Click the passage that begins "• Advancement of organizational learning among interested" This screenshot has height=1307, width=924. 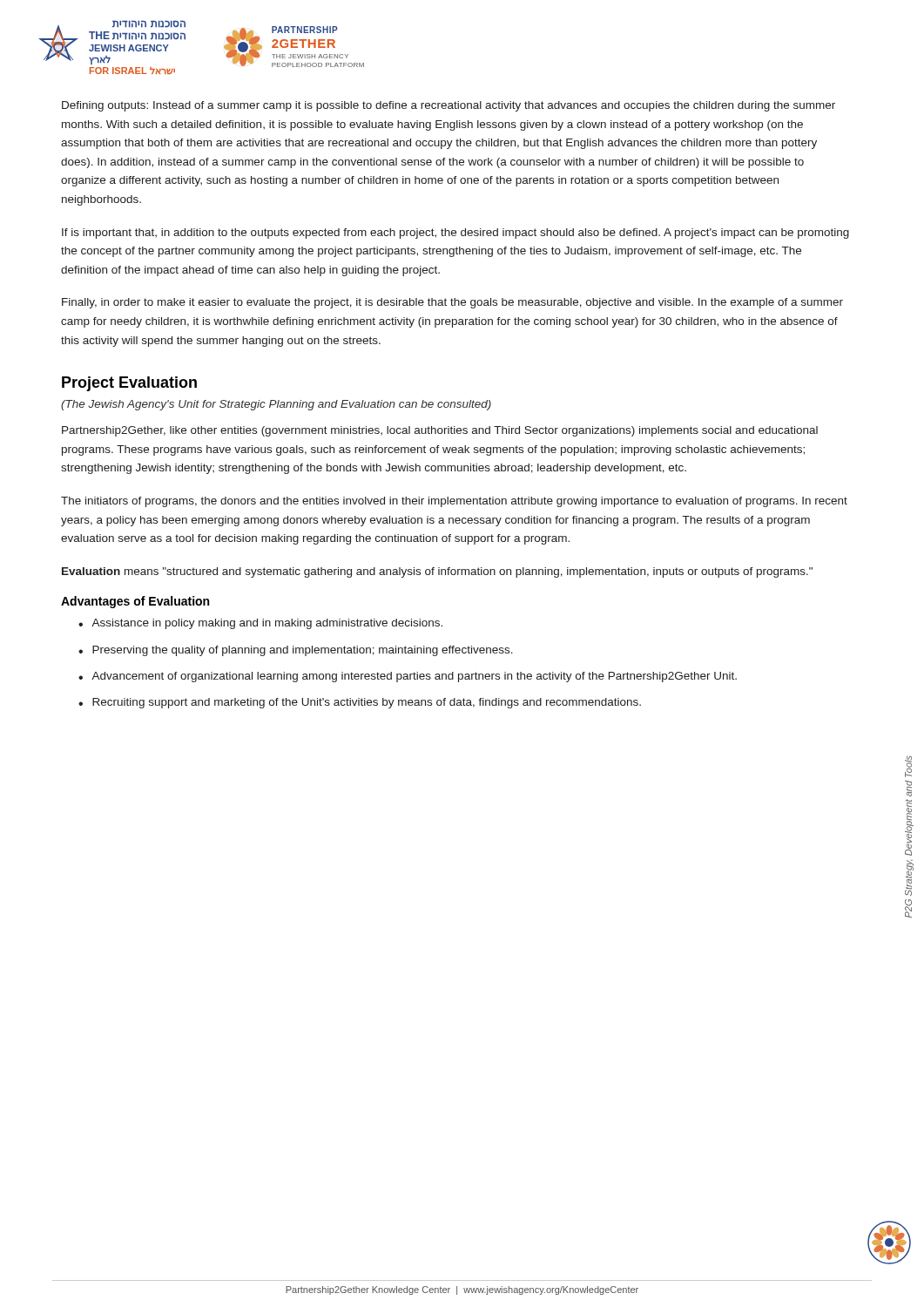[x=408, y=677]
